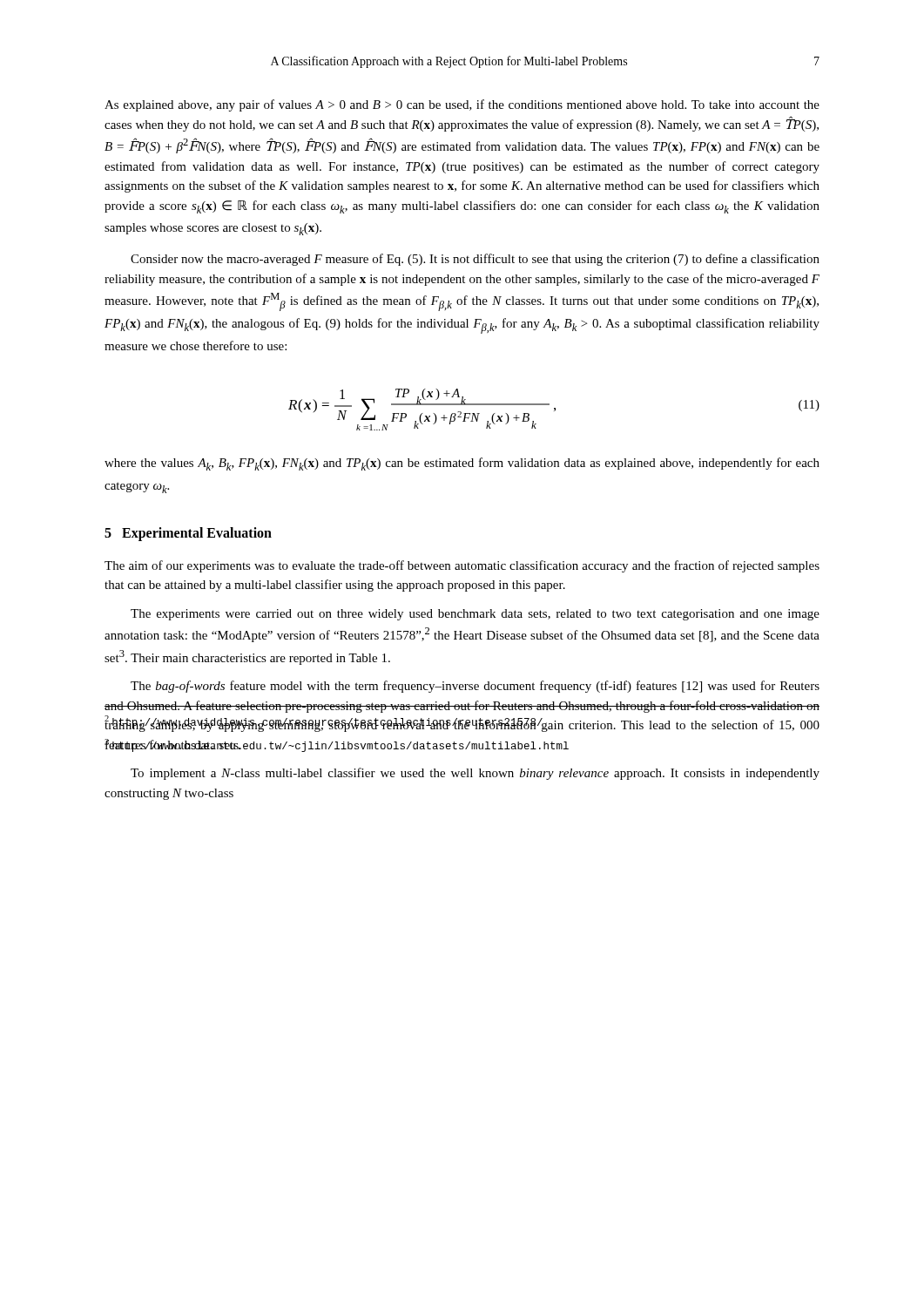The width and height of the screenshot is (924, 1307).
Task: Point to the block beginning "where the values Ak, Bk, FPk(x), FNk(x) and"
Action: pos(462,476)
